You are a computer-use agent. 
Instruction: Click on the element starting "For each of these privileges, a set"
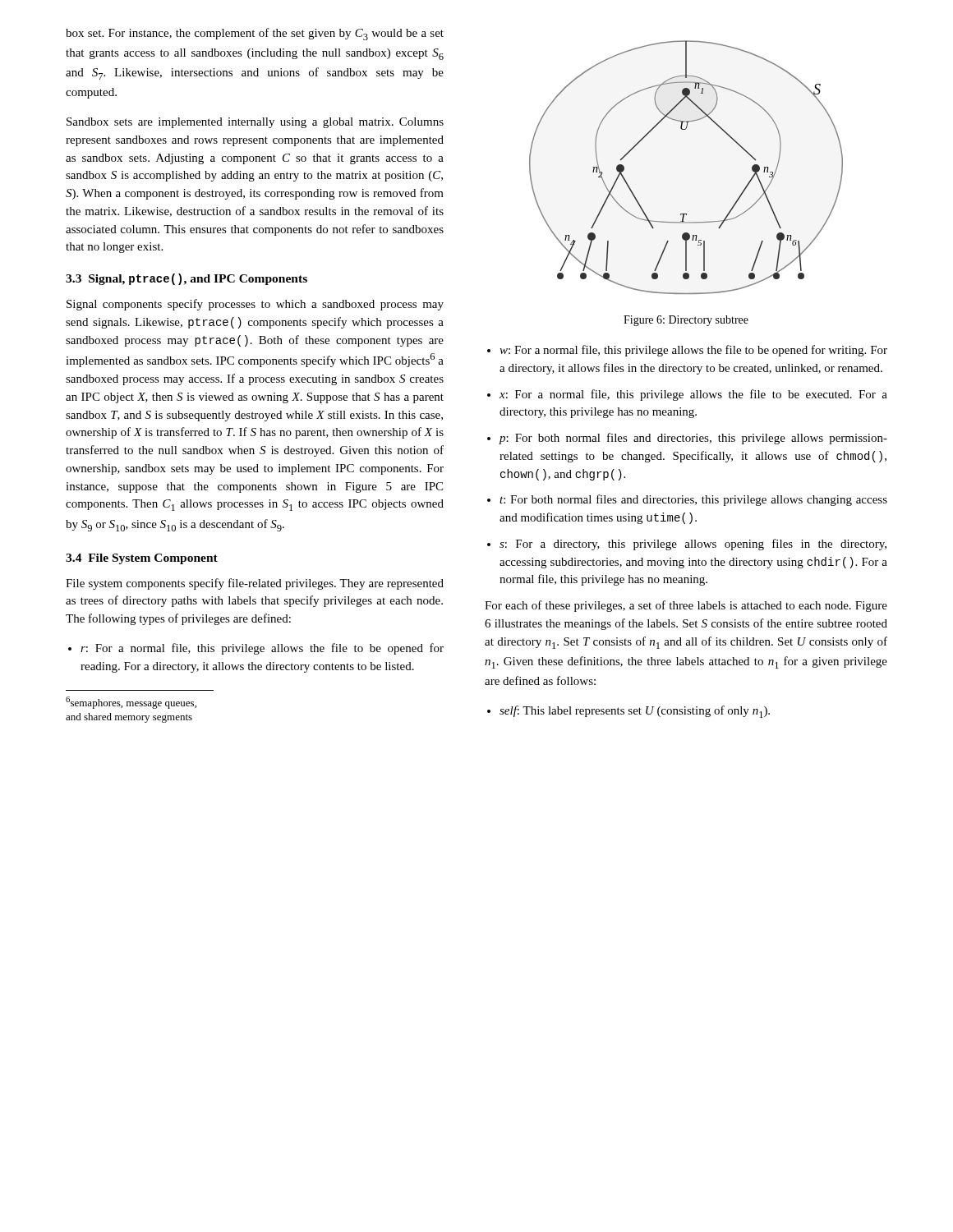pos(686,644)
